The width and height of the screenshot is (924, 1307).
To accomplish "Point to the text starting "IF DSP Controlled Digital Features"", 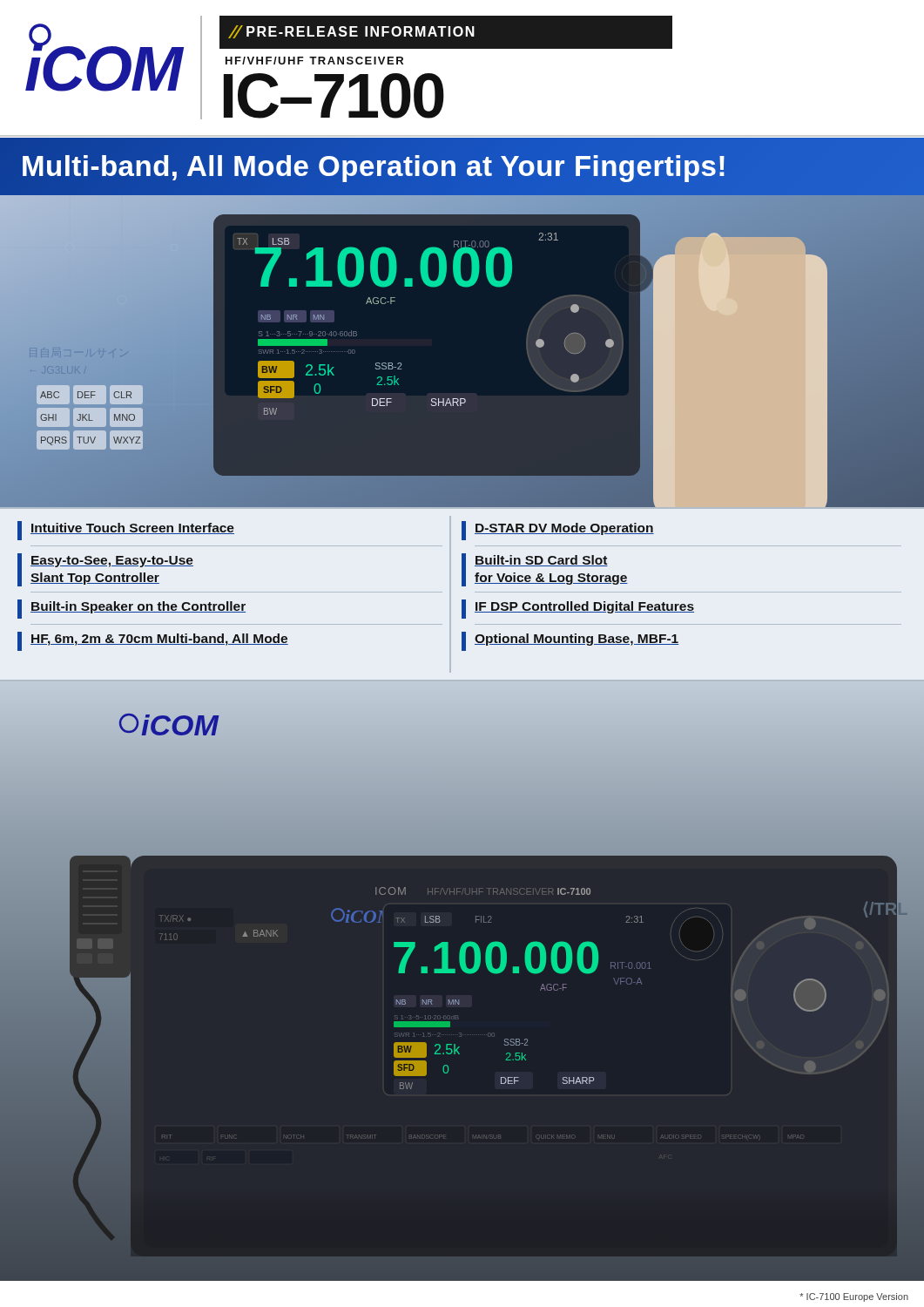I will (578, 608).
